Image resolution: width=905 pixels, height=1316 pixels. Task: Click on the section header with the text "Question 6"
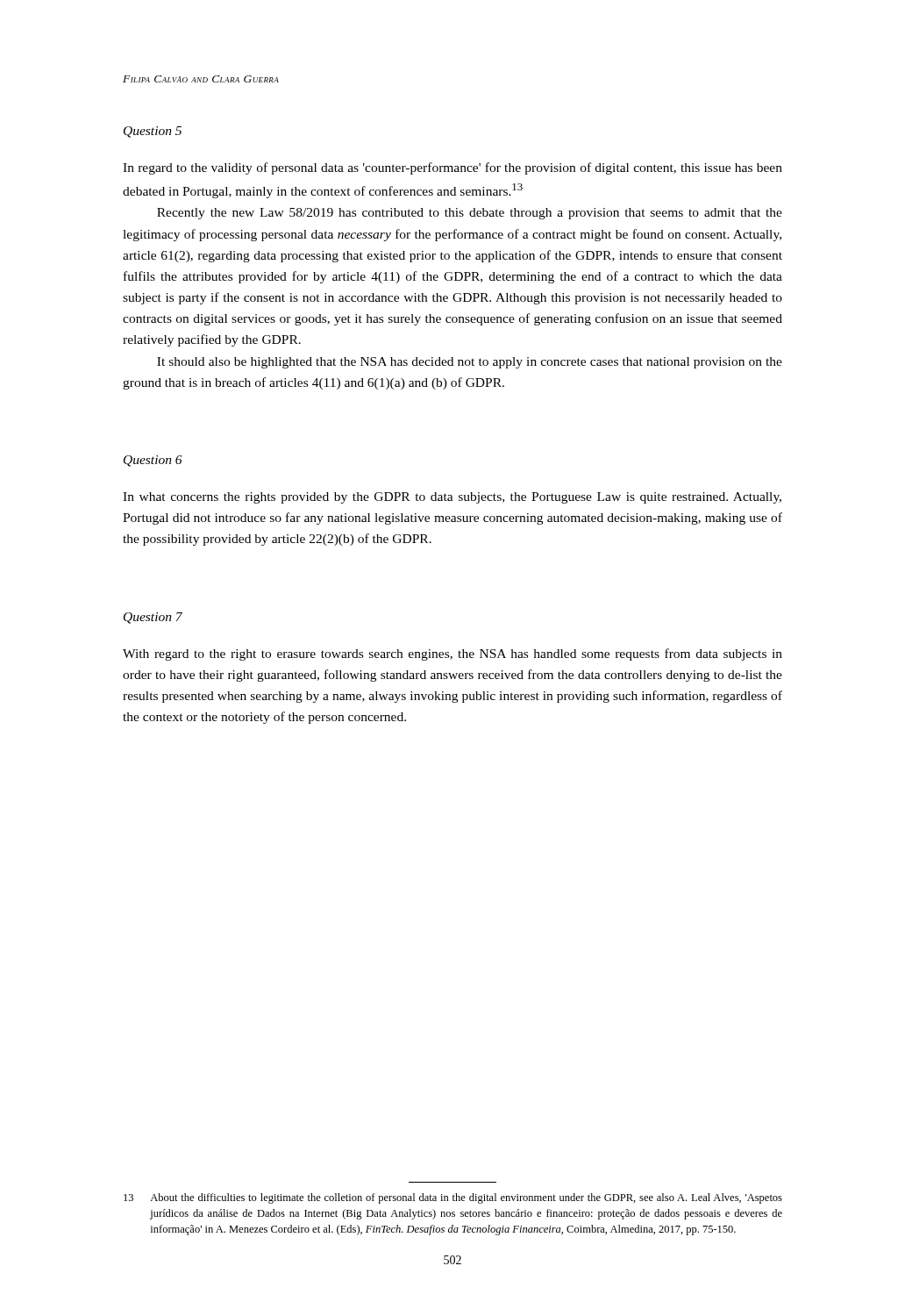tap(152, 459)
